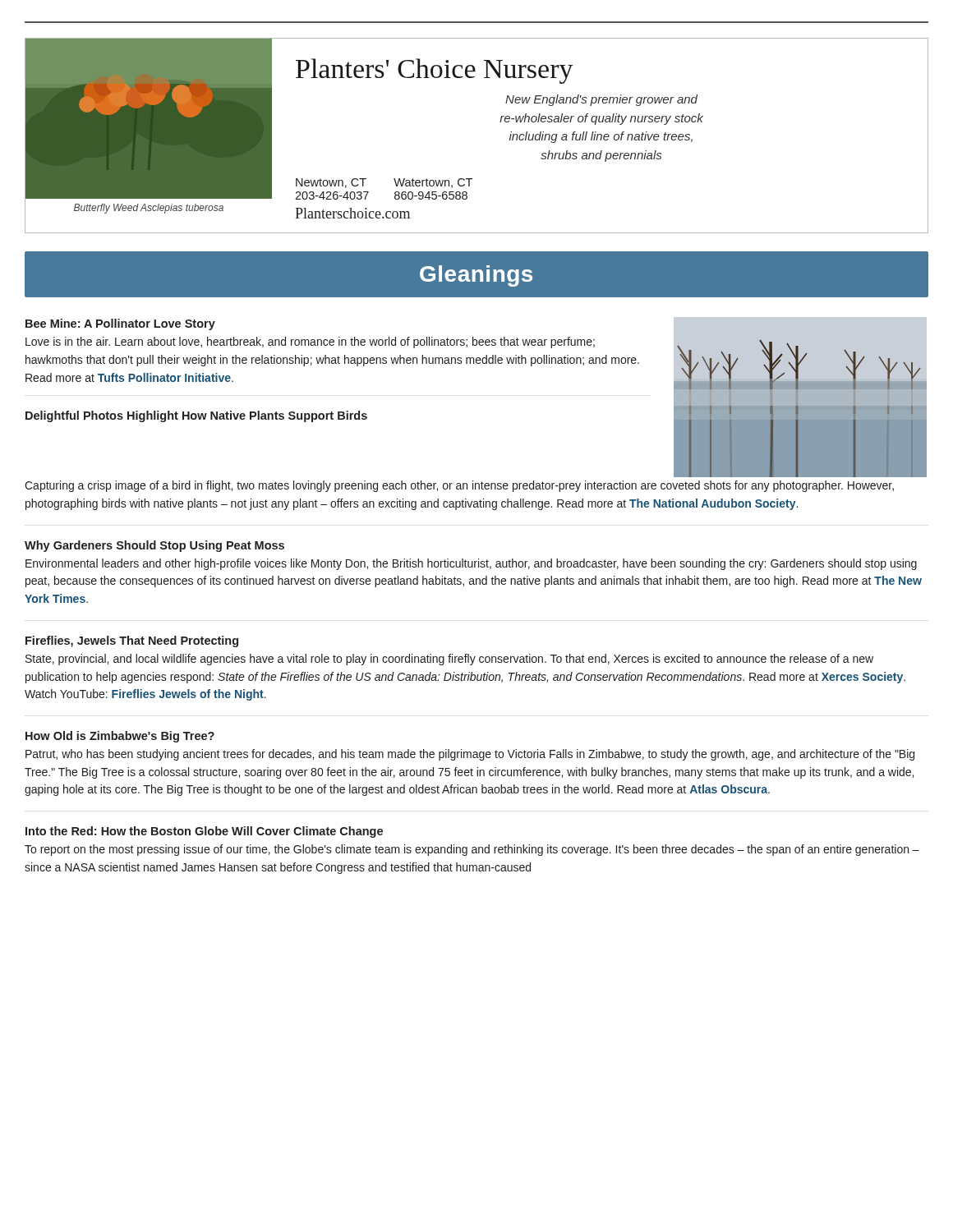953x1232 pixels.
Task: Point to the block beginning "Patrut, who has"
Action: 476,772
